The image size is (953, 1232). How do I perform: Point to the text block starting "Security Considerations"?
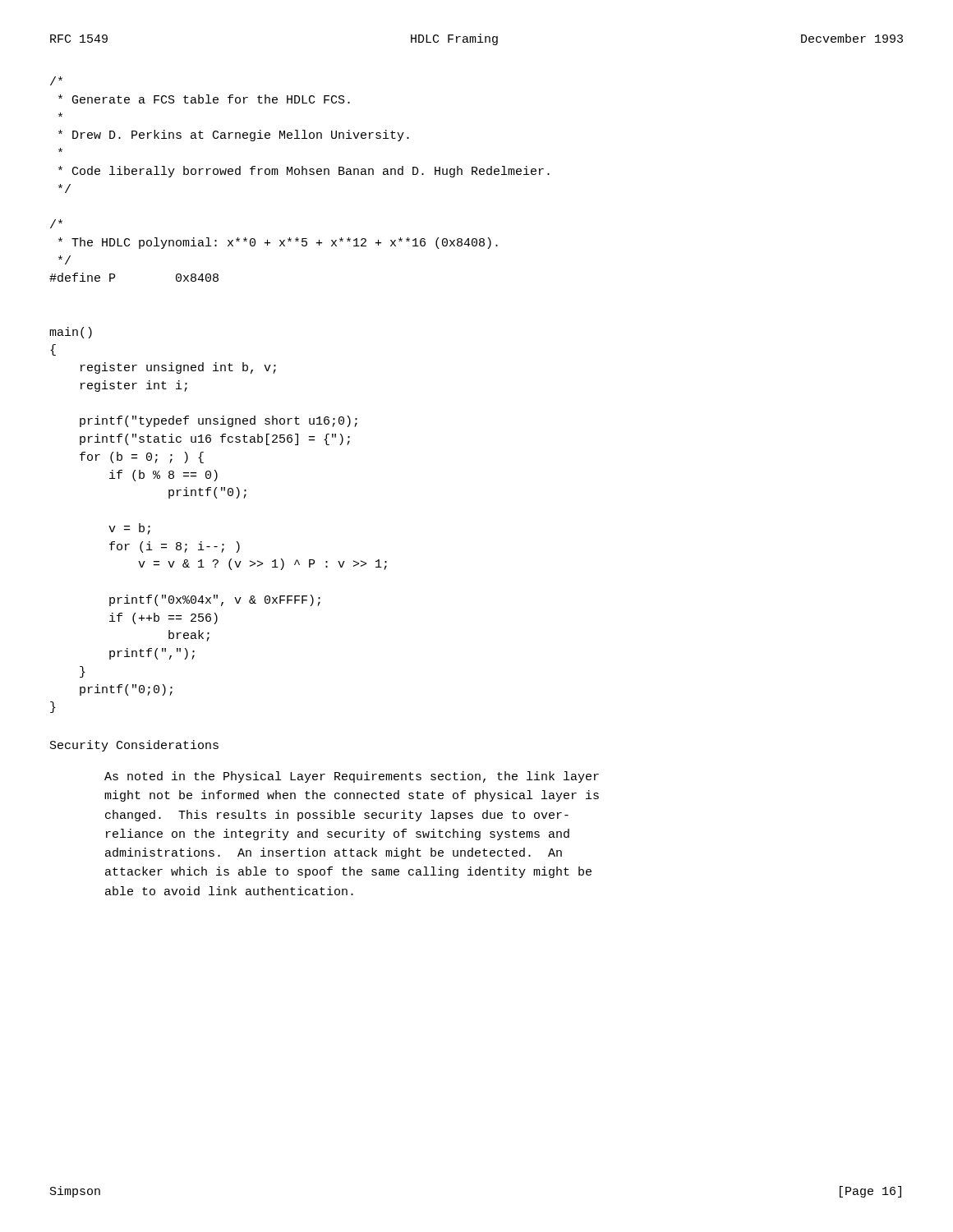(x=134, y=746)
